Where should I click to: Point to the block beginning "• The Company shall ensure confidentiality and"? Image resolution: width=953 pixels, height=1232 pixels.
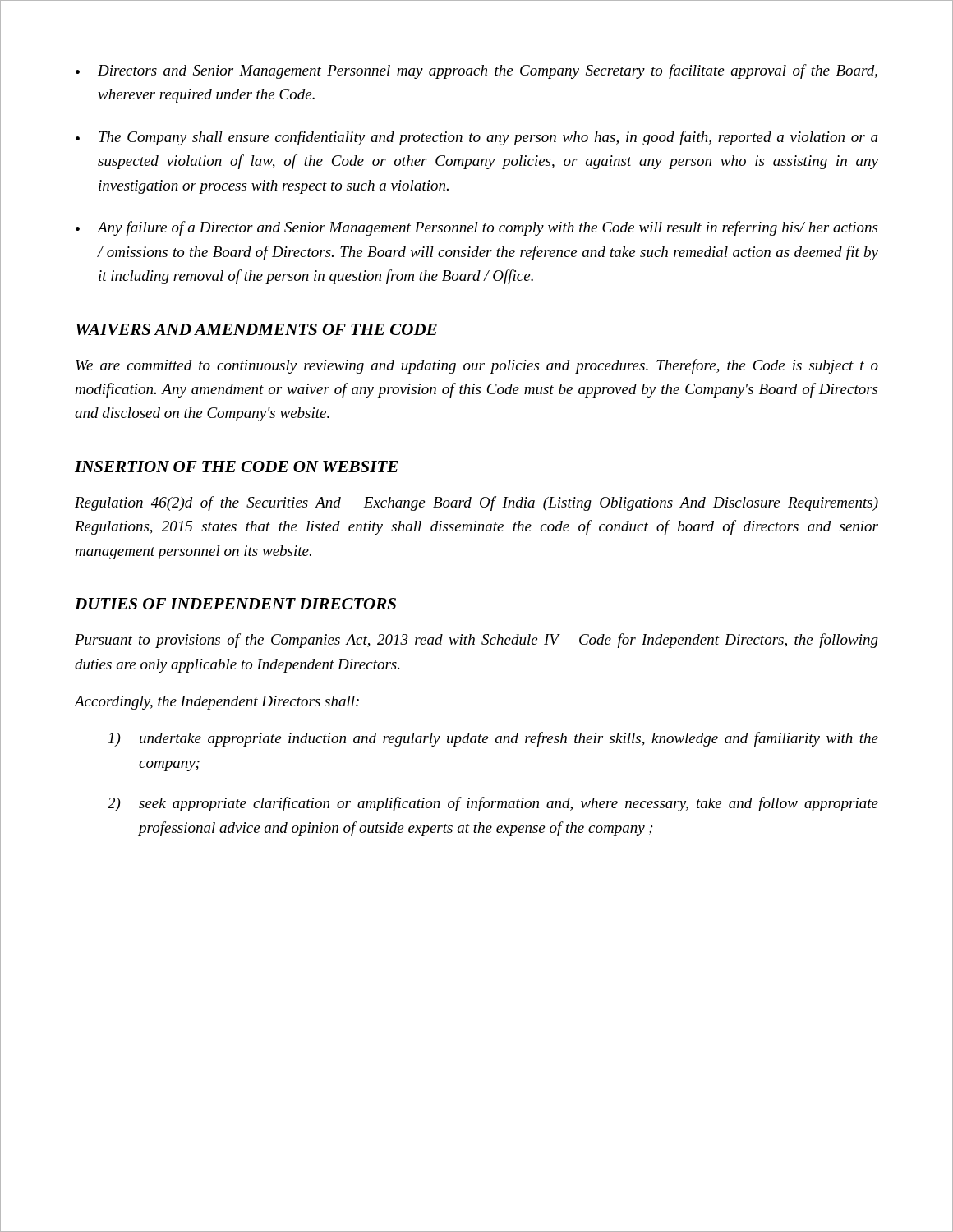[x=476, y=161]
